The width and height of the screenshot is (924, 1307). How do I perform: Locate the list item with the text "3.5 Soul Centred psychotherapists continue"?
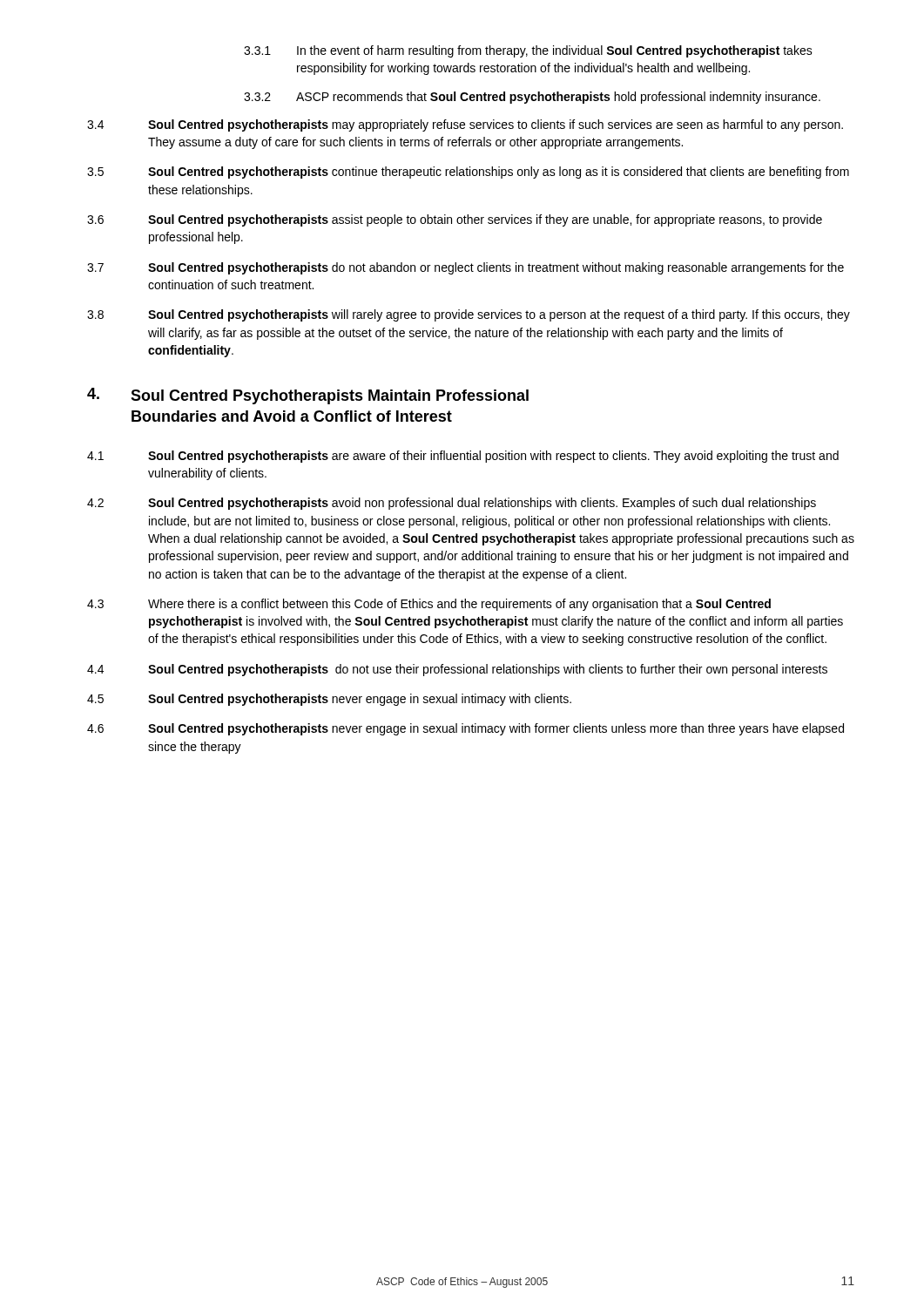[471, 181]
